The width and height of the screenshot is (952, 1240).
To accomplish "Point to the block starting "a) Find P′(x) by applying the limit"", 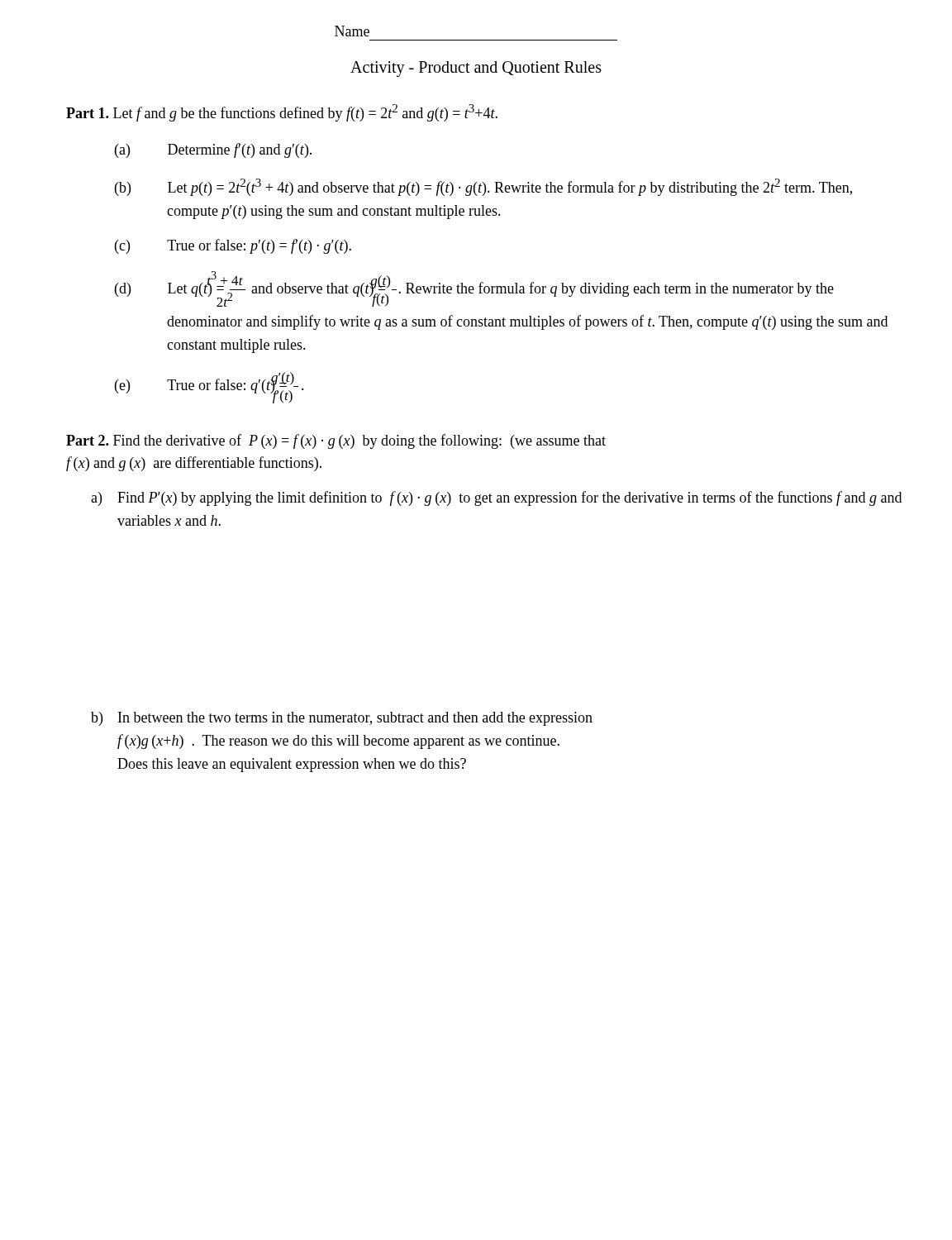I will click(x=497, y=510).
